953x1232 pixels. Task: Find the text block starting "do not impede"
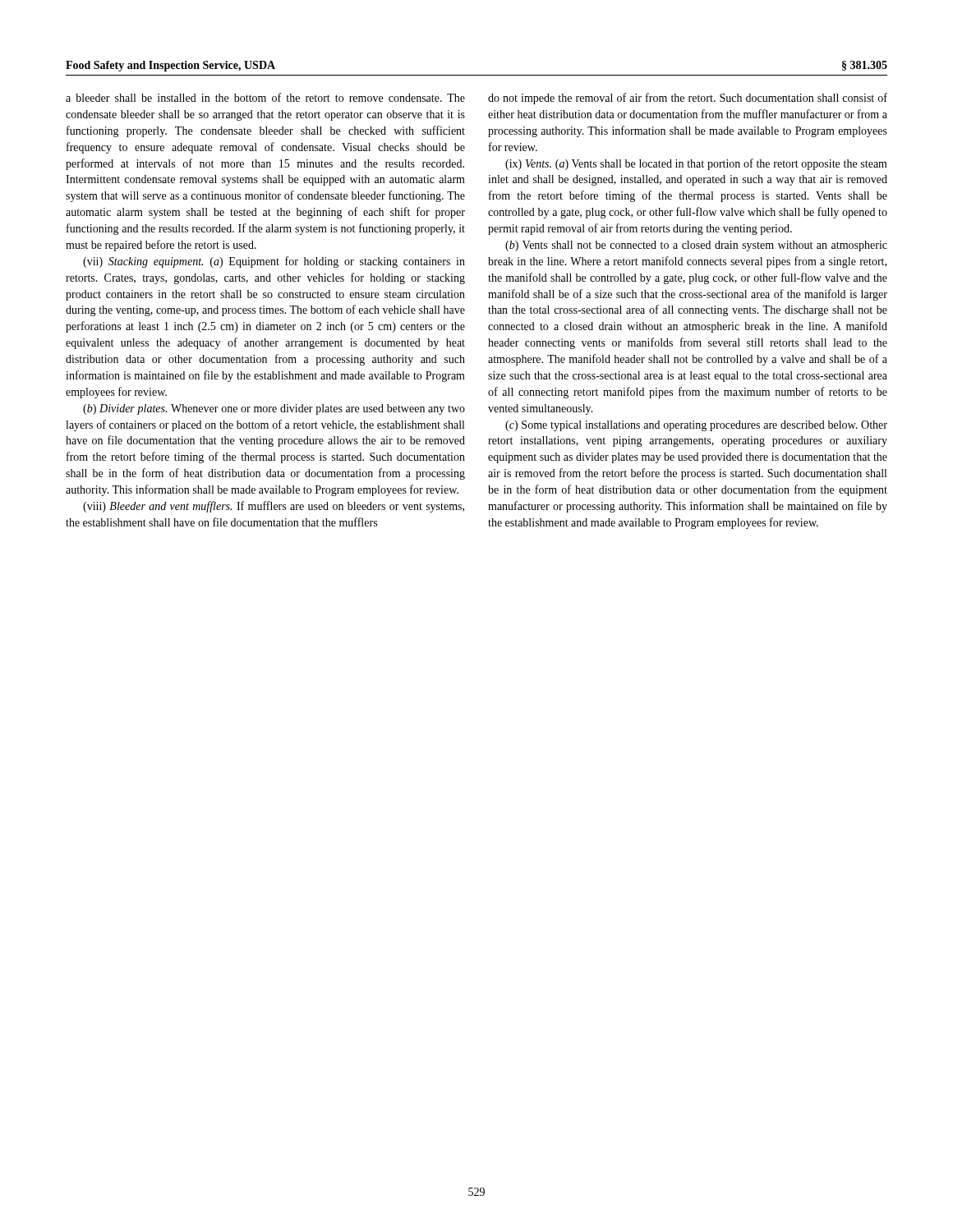click(x=688, y=123)
